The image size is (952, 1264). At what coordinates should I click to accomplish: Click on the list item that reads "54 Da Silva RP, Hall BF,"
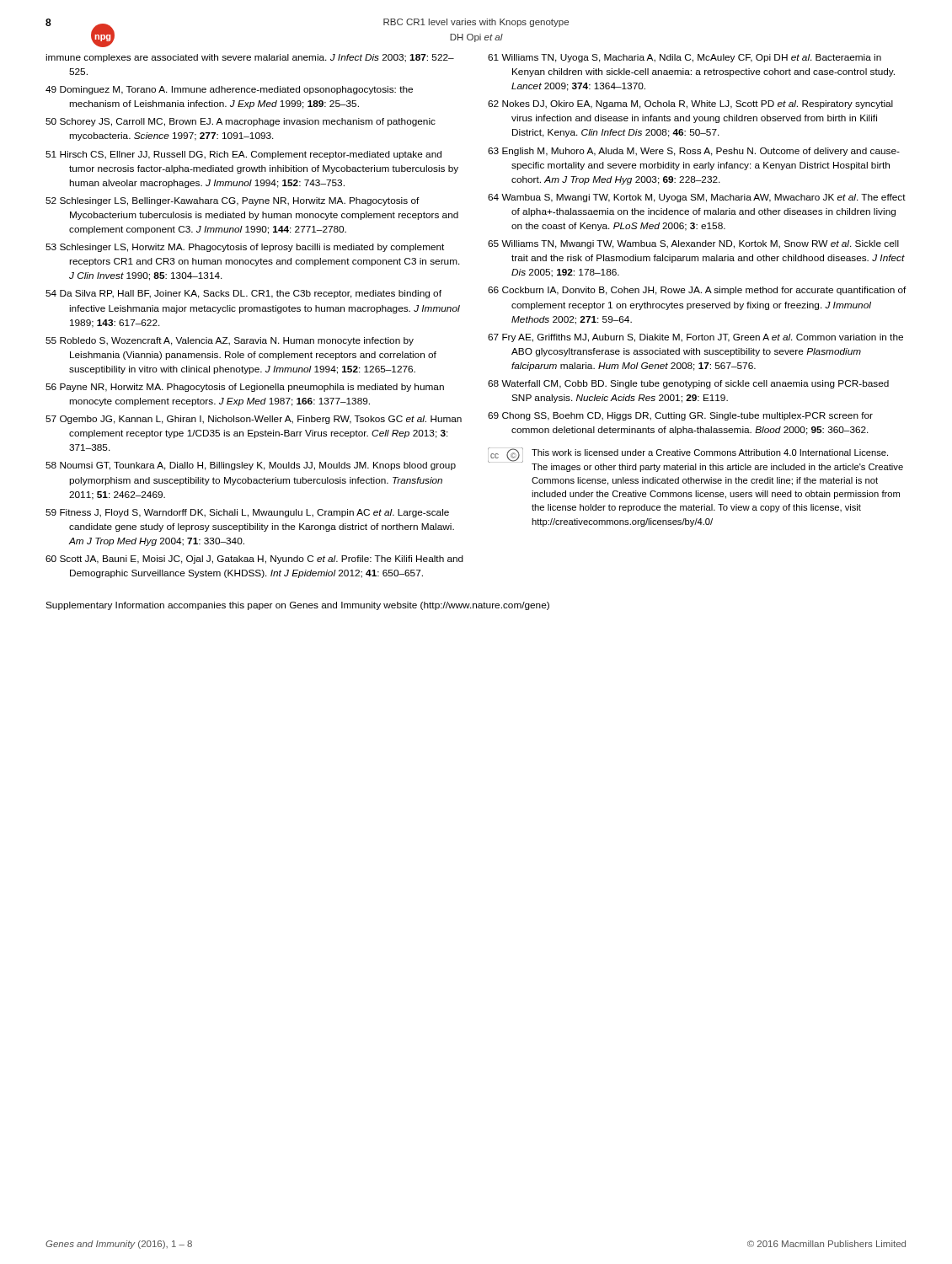coord(253,308)
